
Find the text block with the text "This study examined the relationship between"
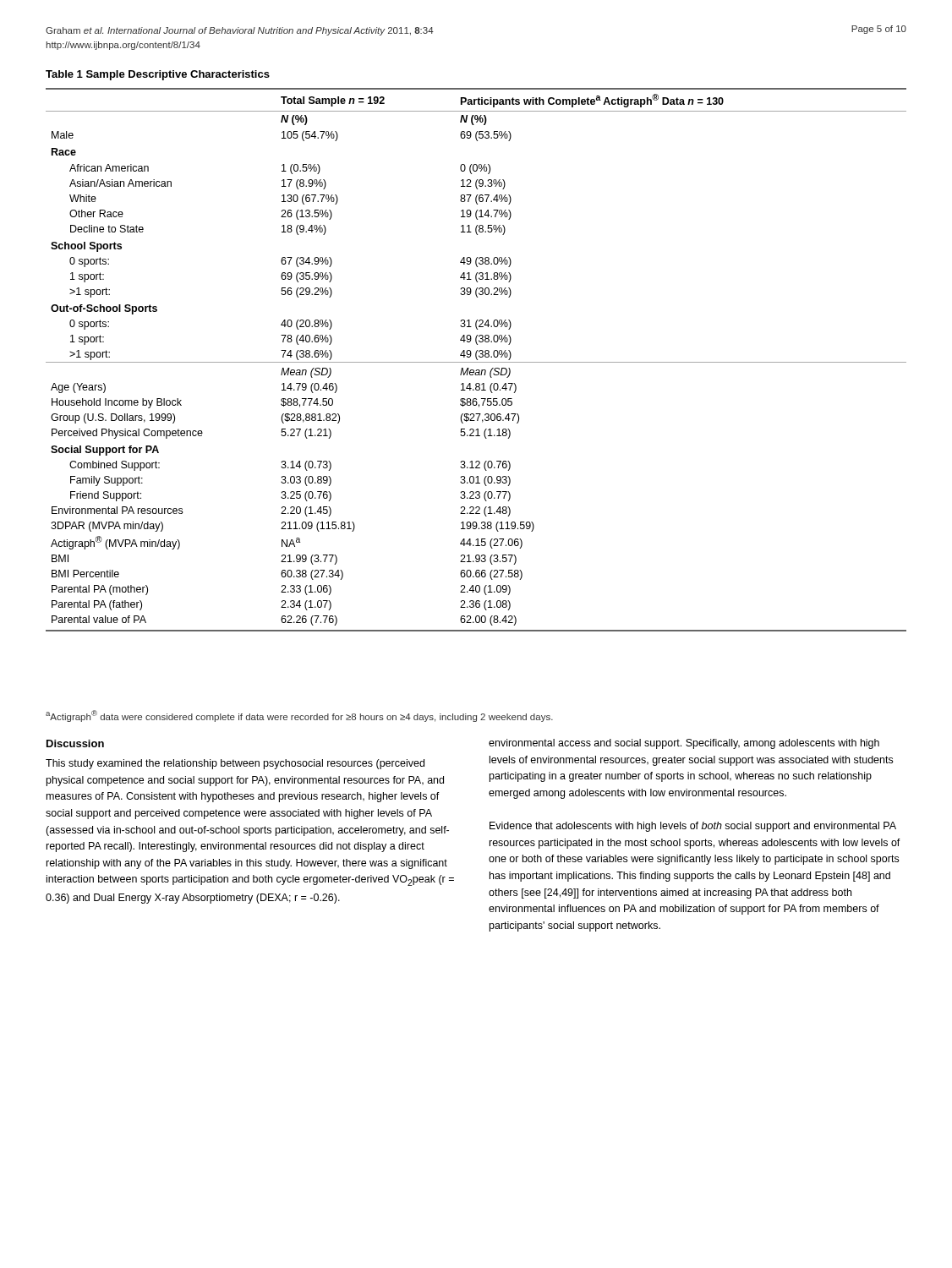pyautogui.click(x=250, y=831)
